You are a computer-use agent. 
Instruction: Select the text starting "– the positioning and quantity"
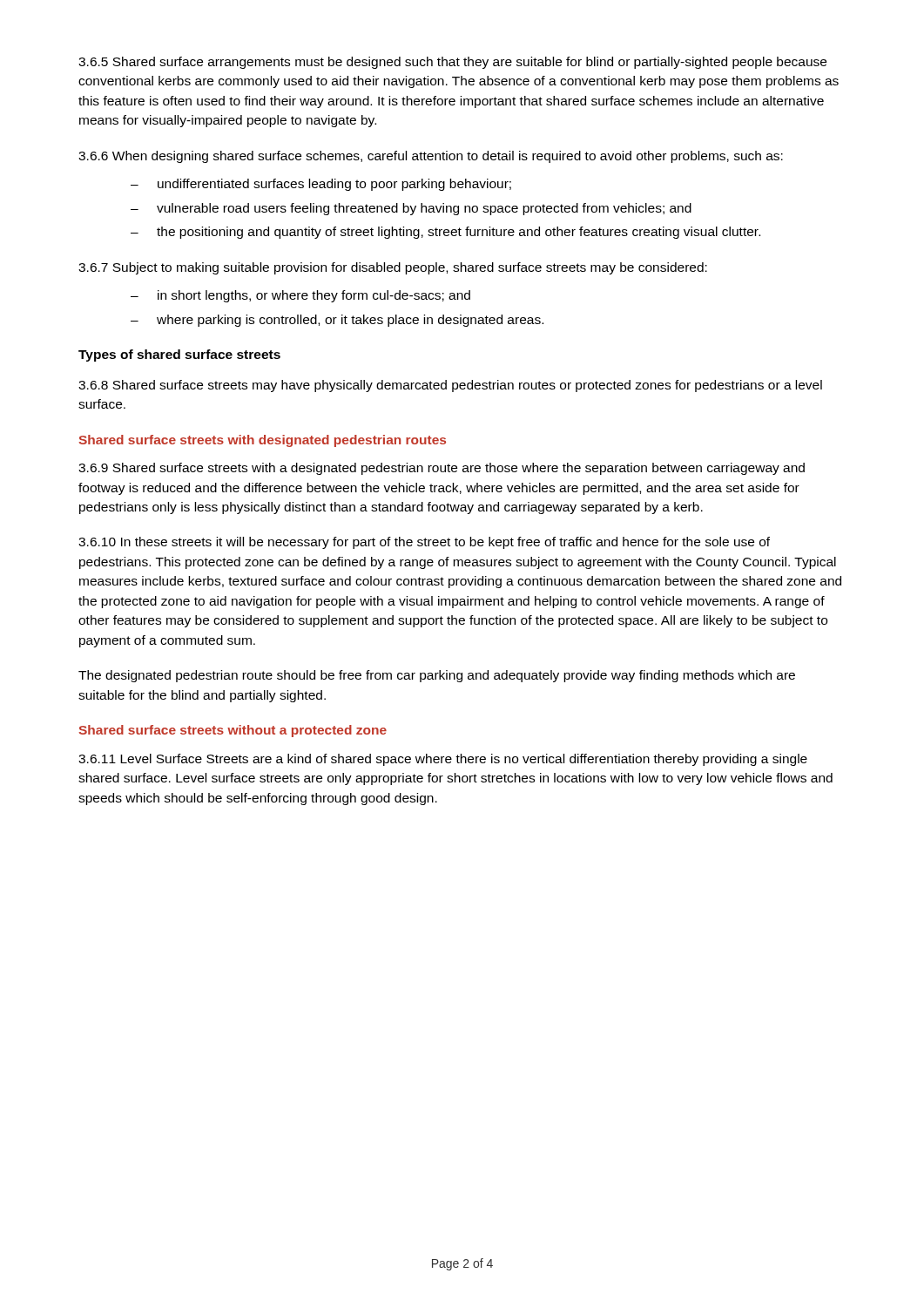point(488,232)
